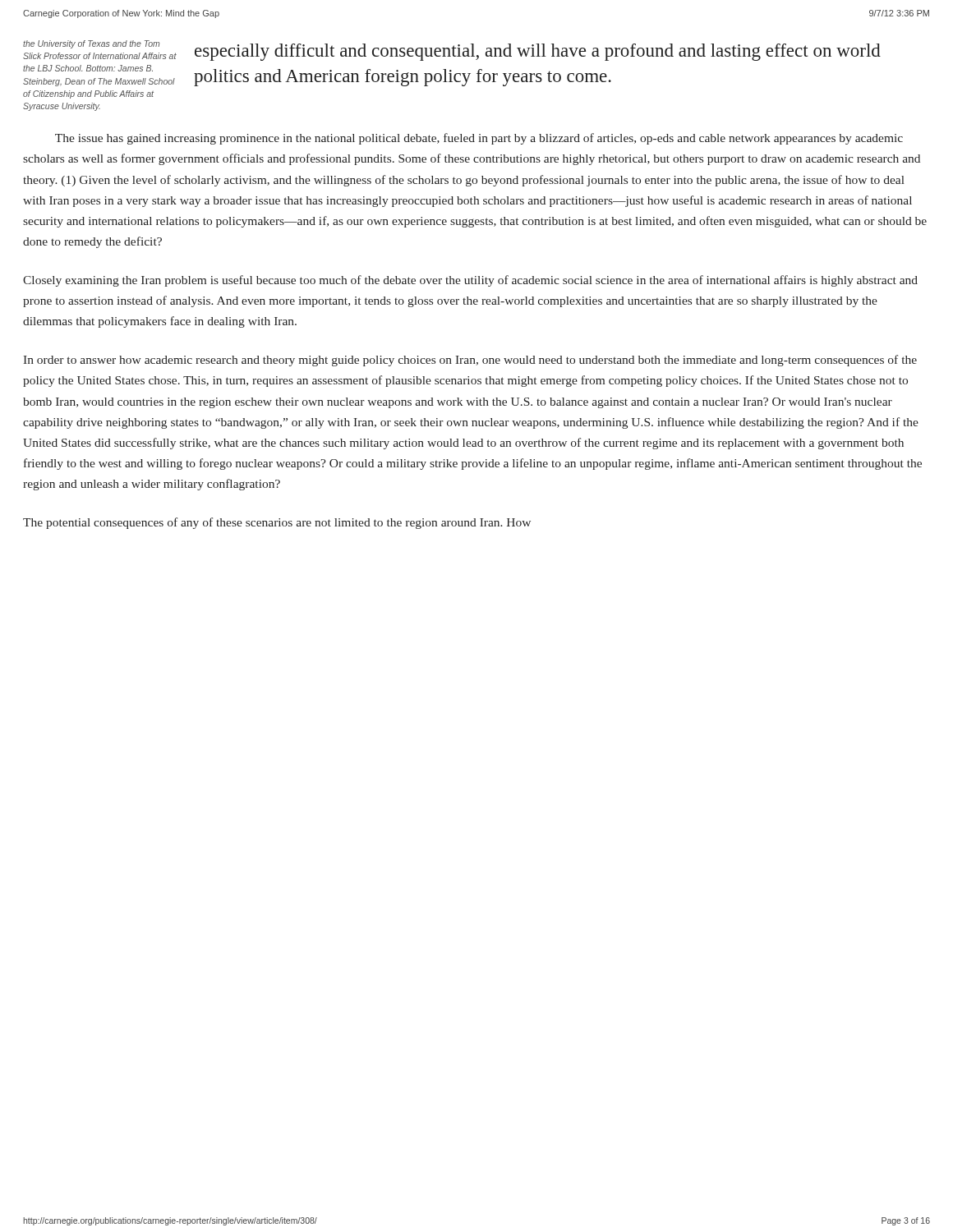Click the passage that begins "especially difficult and consequential, and will"
Image resolution: width=953 pixels, height=1232 pixels.
click(537, 63)
